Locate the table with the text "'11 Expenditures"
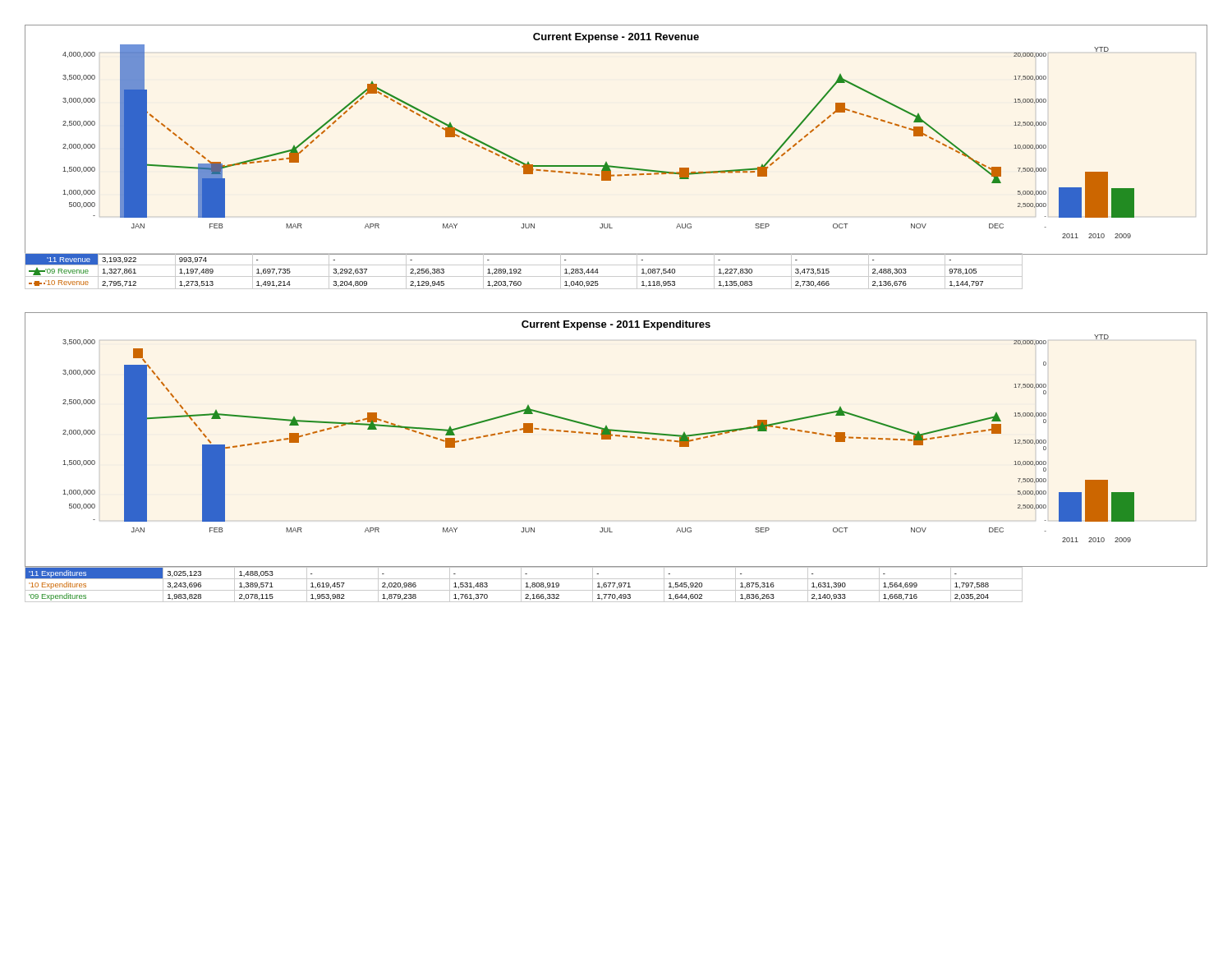Screen dimensions: 953x1232 [x=524, y=585]
